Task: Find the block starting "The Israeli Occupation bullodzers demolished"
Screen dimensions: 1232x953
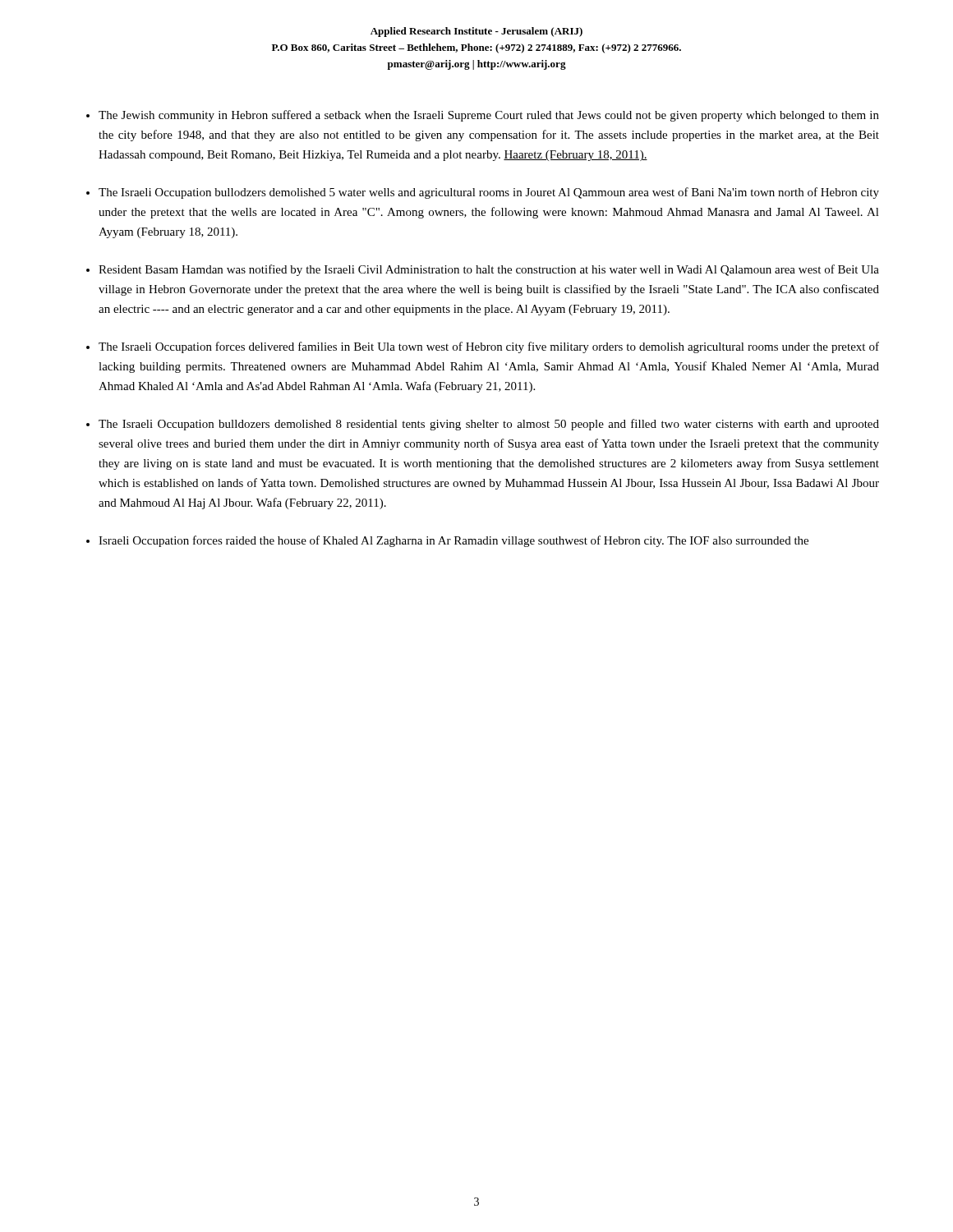Action: [x=489, y=212]
